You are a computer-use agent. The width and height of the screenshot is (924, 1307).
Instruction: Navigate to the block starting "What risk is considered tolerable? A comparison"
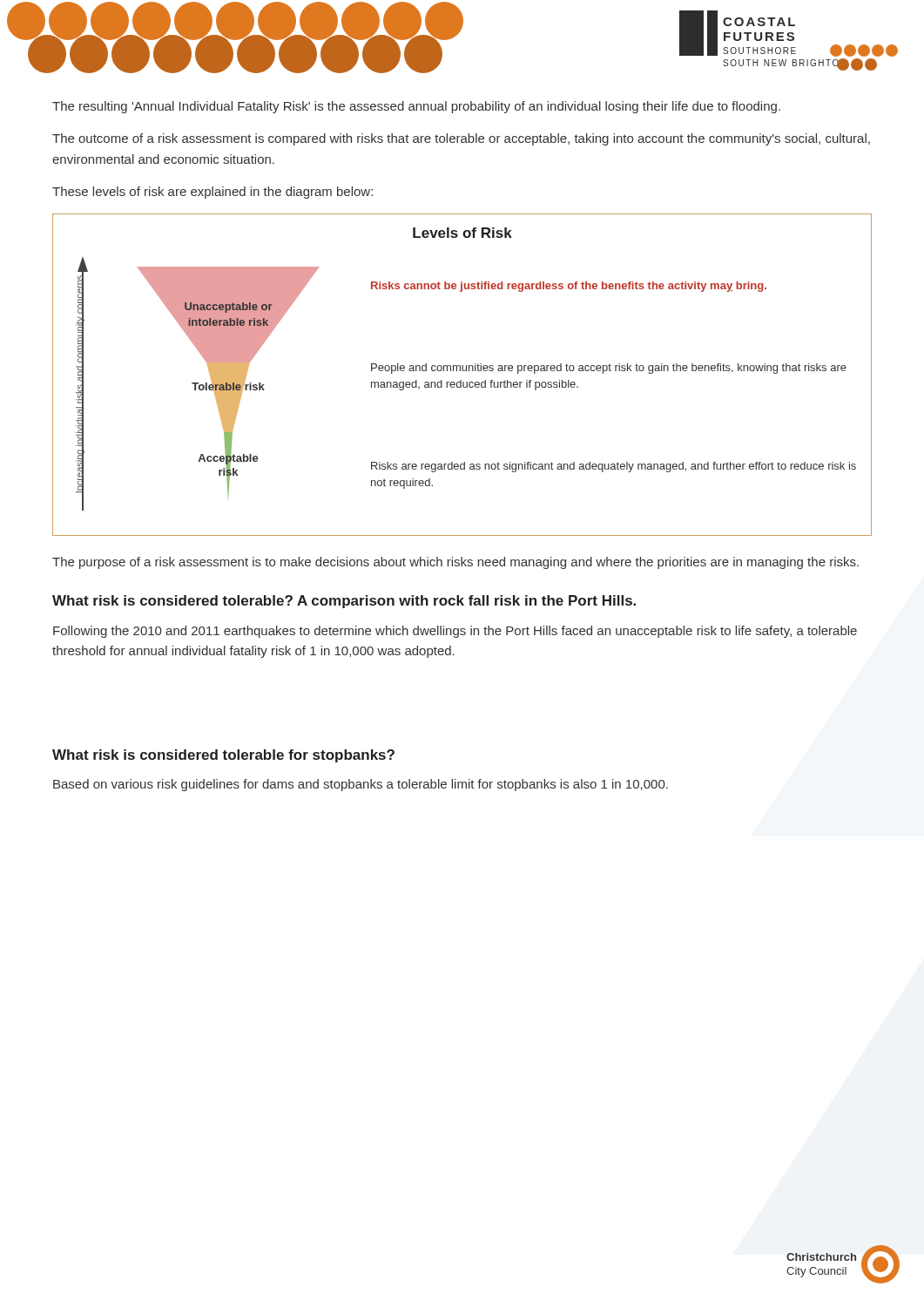pyautogui.click(x=345, y=601)
